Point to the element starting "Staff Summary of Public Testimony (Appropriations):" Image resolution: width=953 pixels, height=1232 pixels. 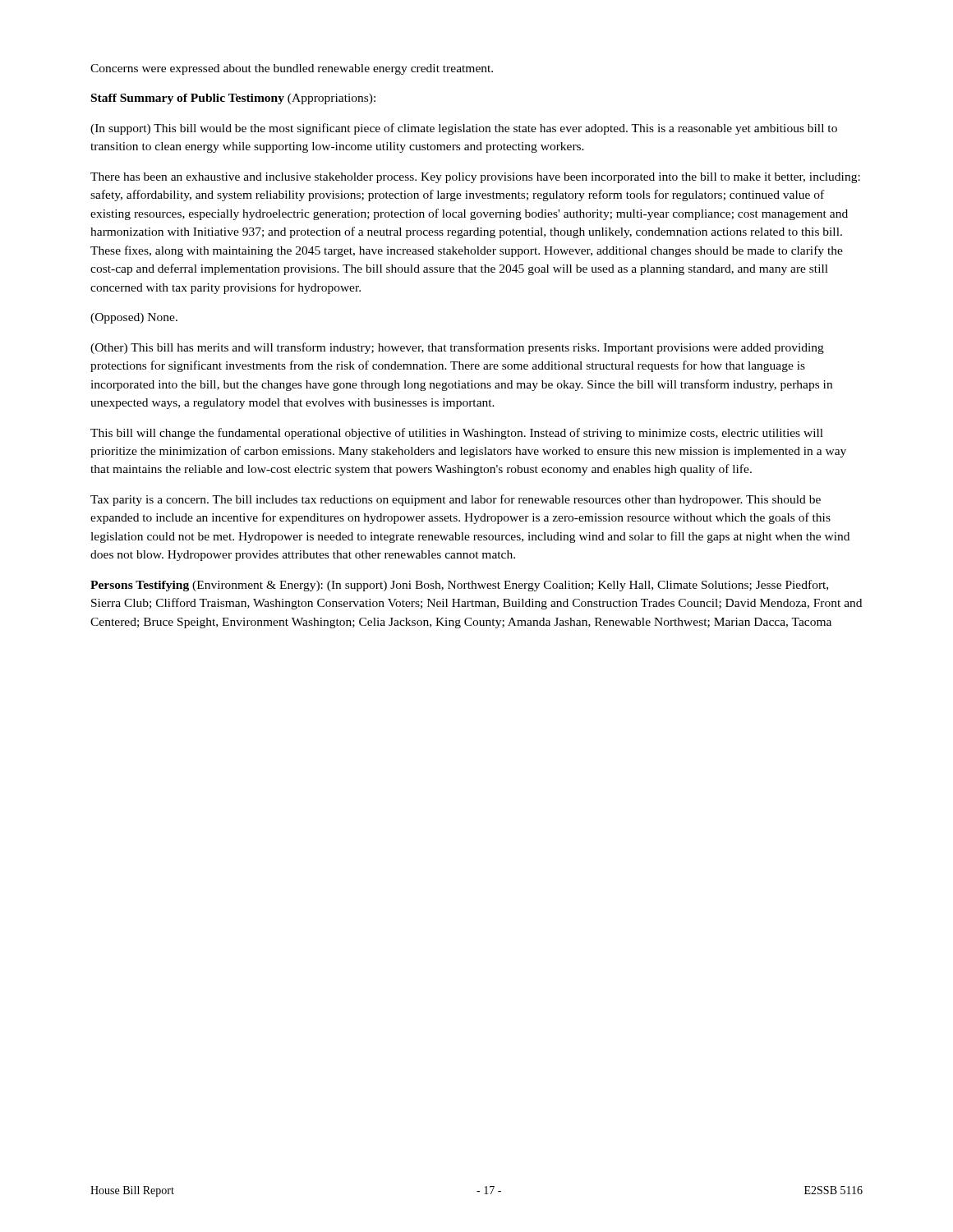(233, 98)
